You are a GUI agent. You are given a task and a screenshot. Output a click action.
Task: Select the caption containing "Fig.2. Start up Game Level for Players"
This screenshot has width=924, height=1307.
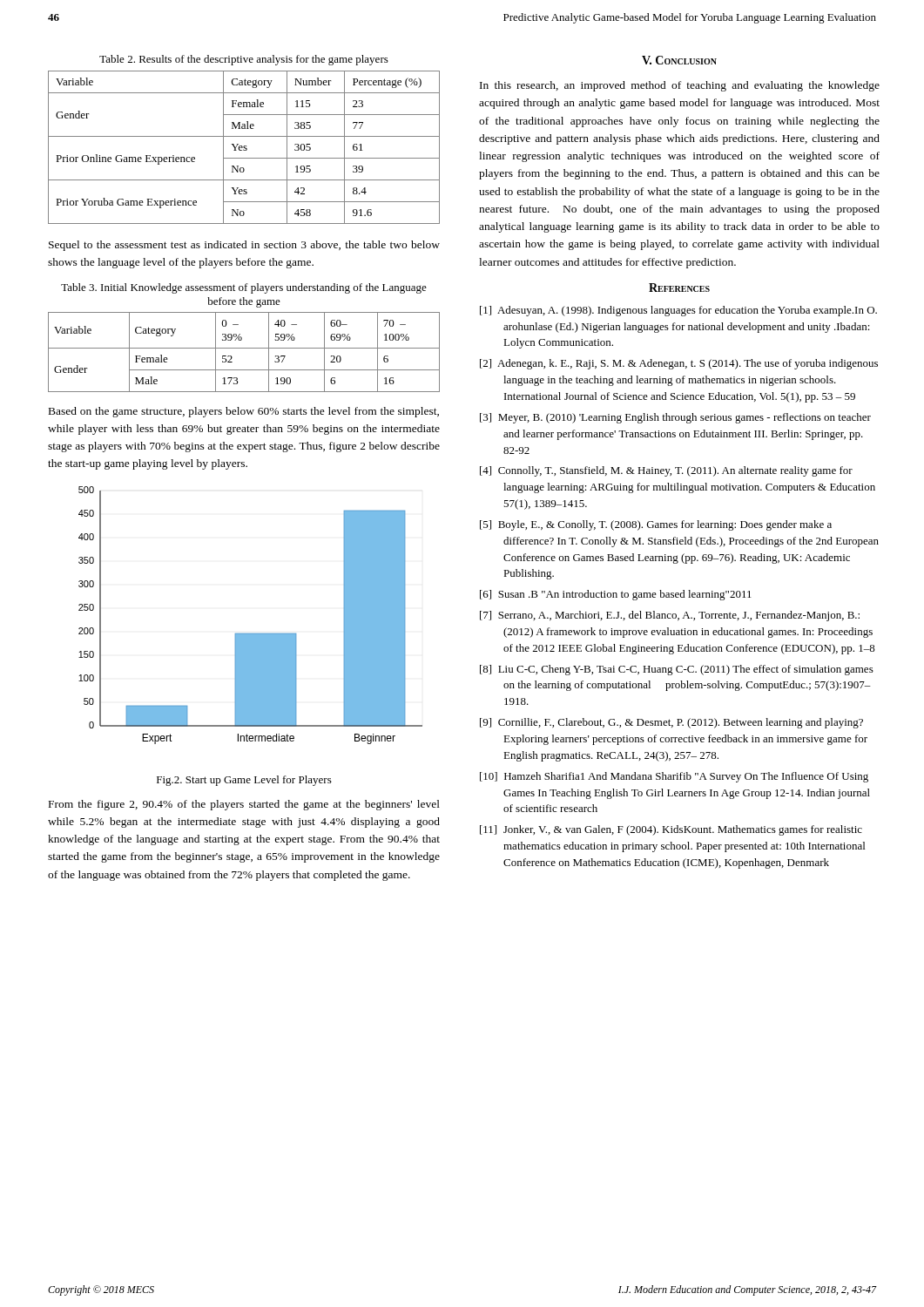[244, 779]
